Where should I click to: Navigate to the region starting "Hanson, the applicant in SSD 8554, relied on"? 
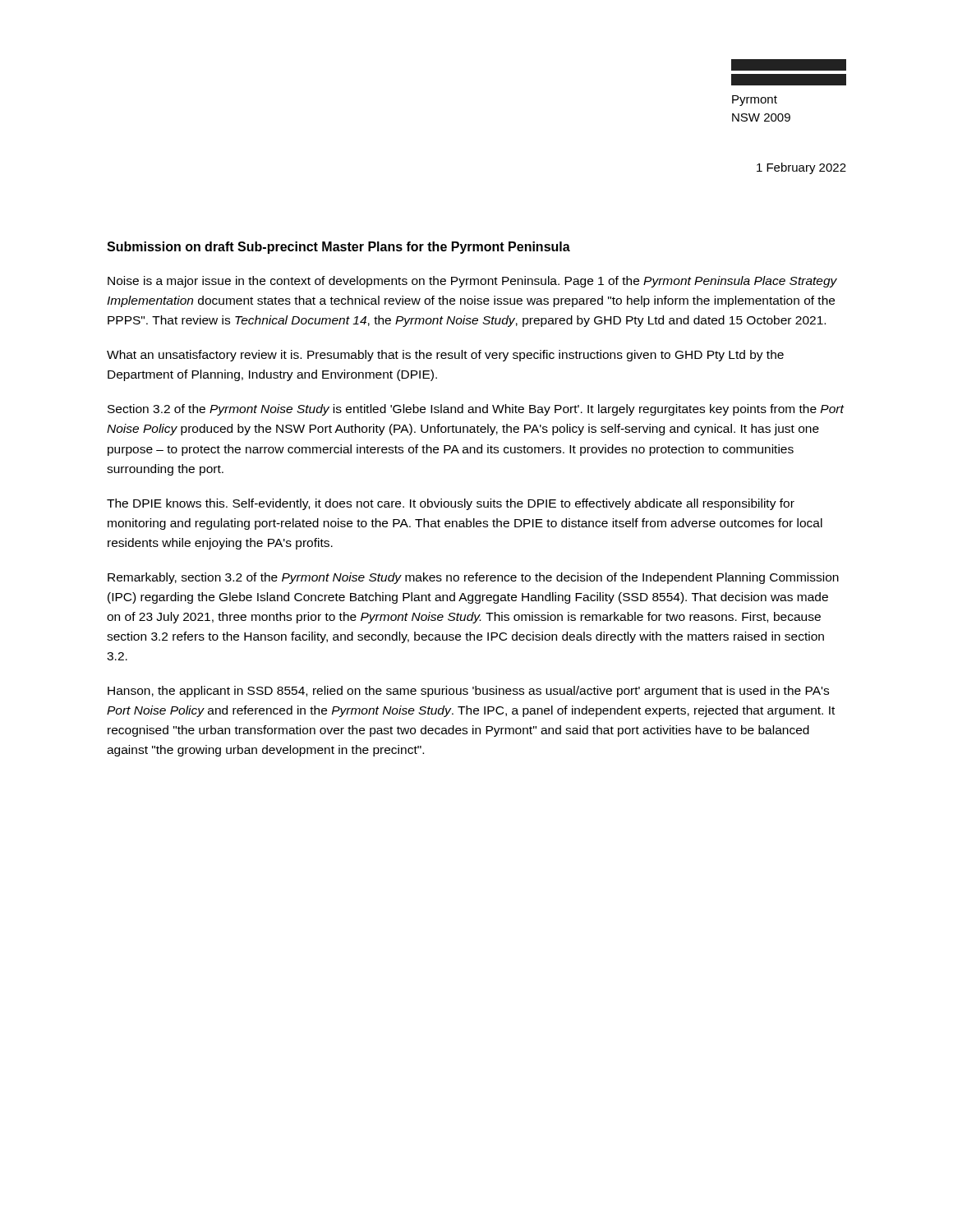pos(471,720)
